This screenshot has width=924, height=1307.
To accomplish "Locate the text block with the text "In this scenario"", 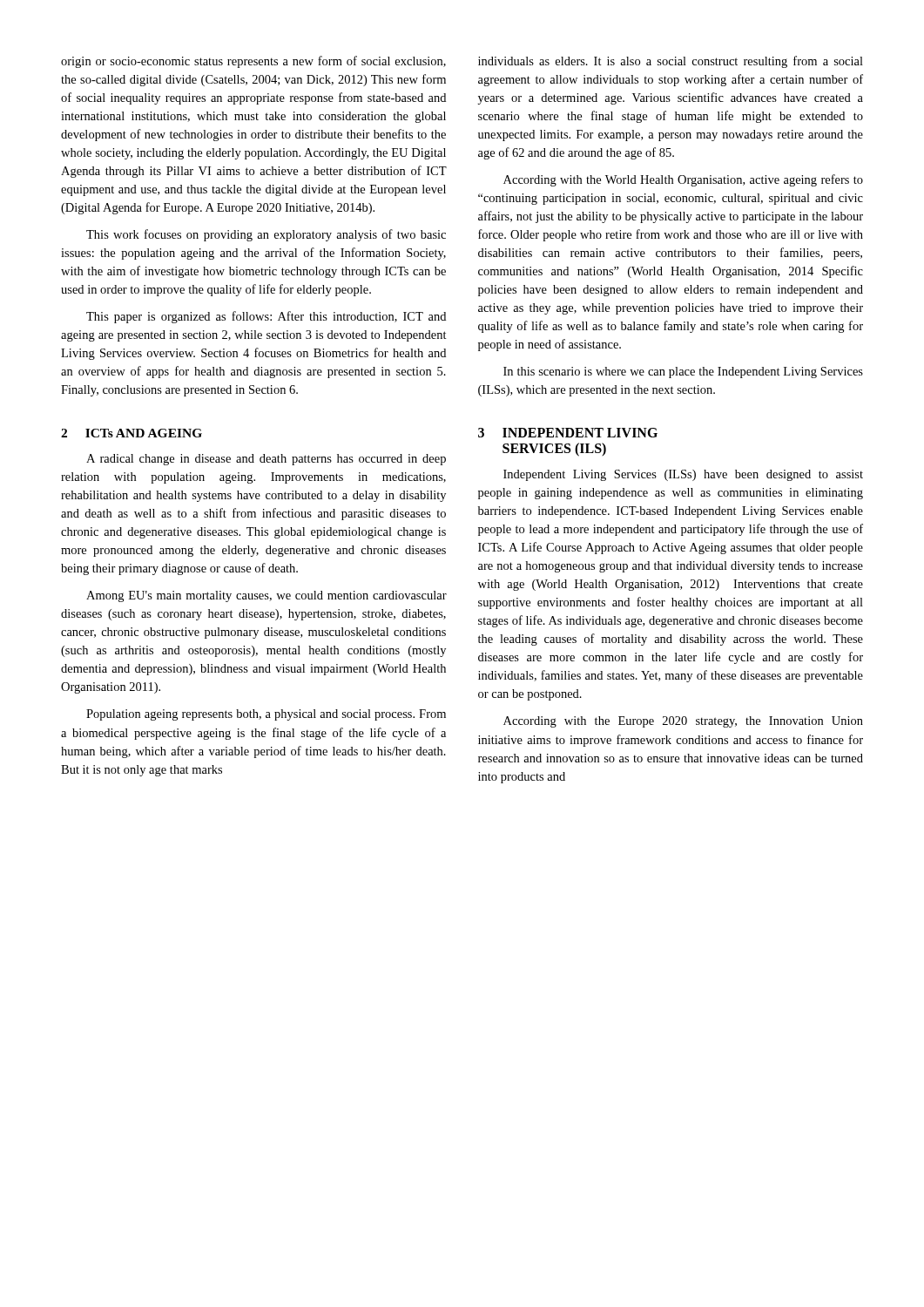I will [x=670, y=381].
